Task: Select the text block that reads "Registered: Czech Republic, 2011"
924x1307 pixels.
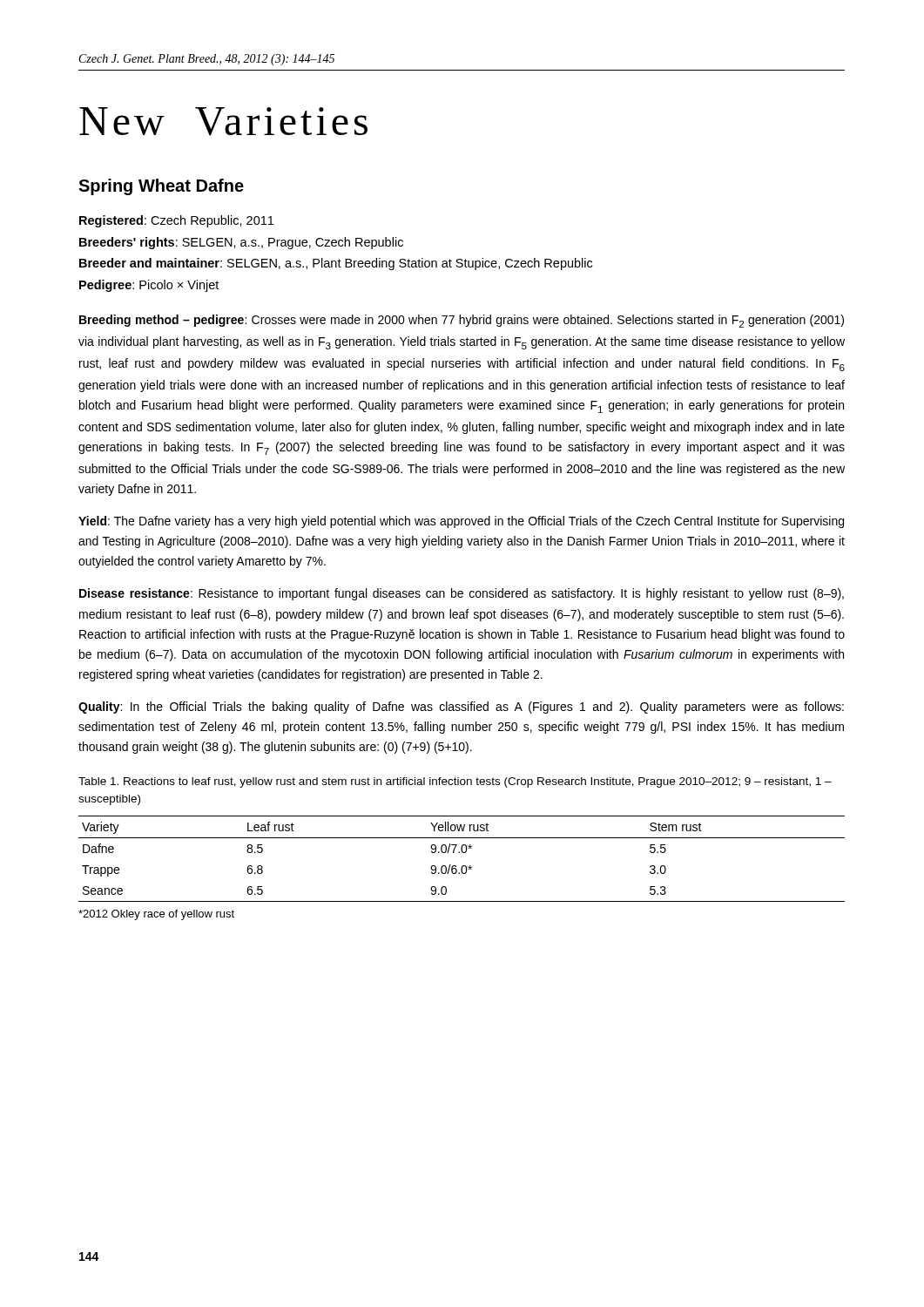Action: [462, 253]
